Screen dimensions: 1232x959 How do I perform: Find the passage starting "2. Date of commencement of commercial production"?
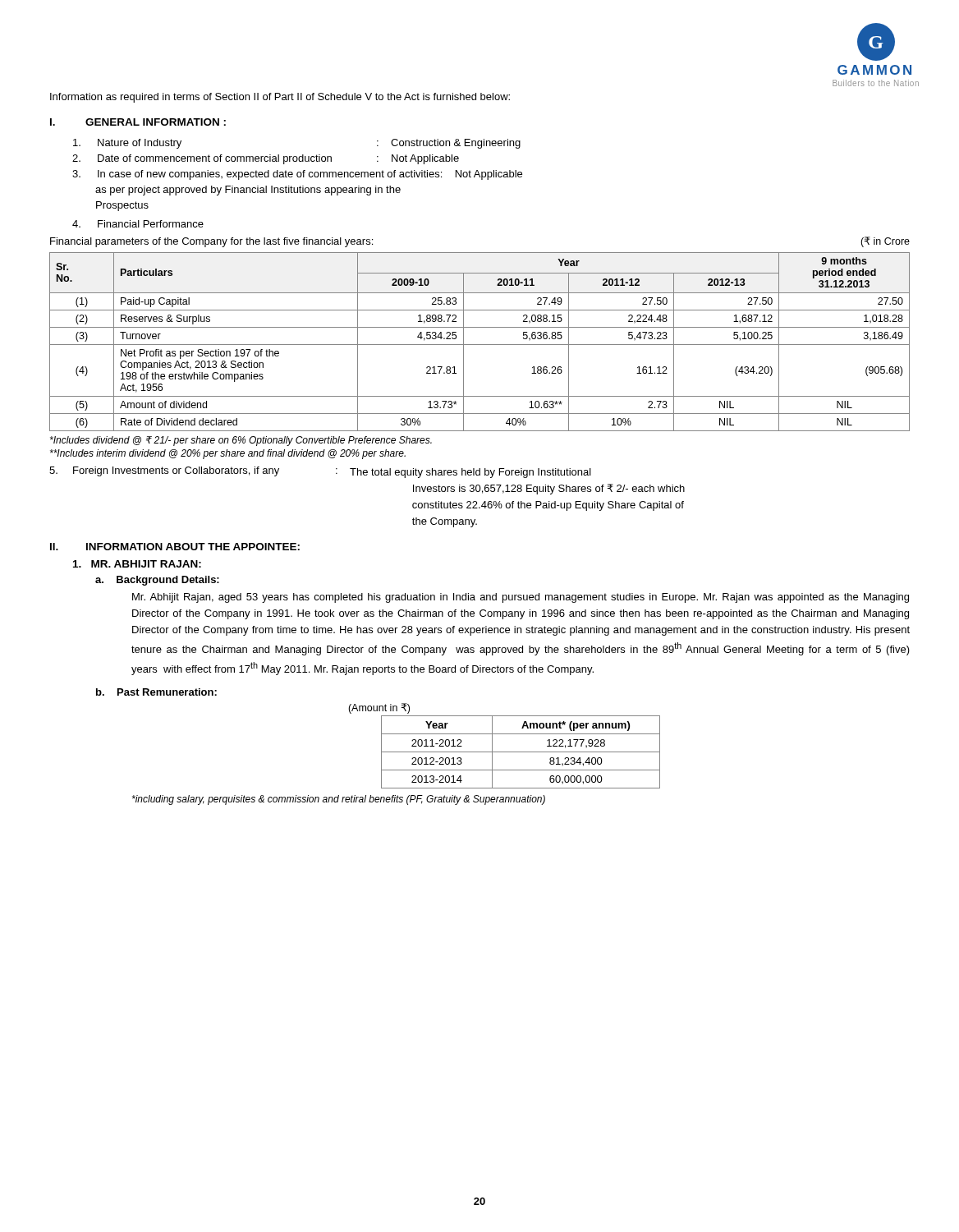click(x=266, y=158)
